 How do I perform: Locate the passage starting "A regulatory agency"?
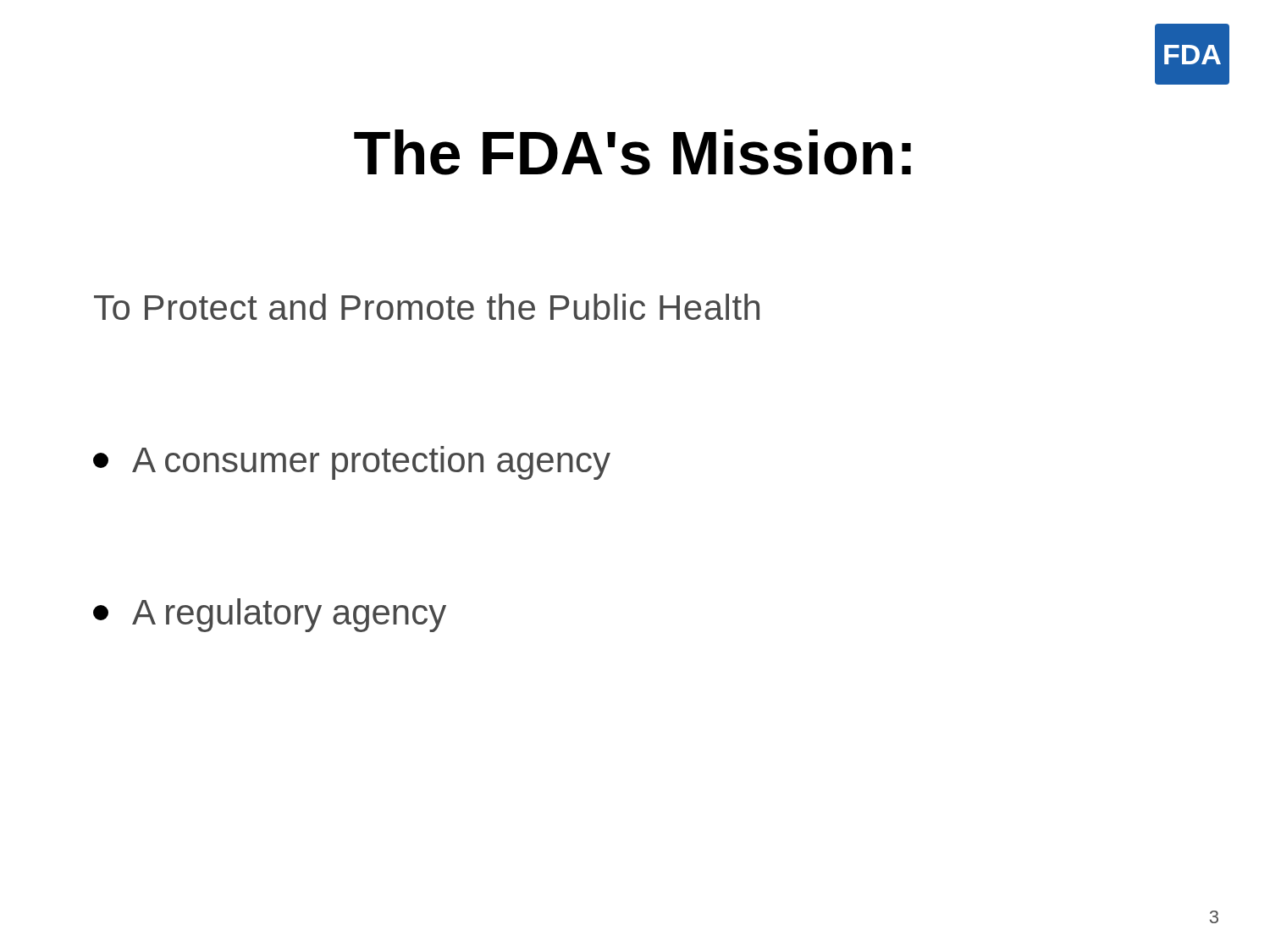(x=270, y=613)
